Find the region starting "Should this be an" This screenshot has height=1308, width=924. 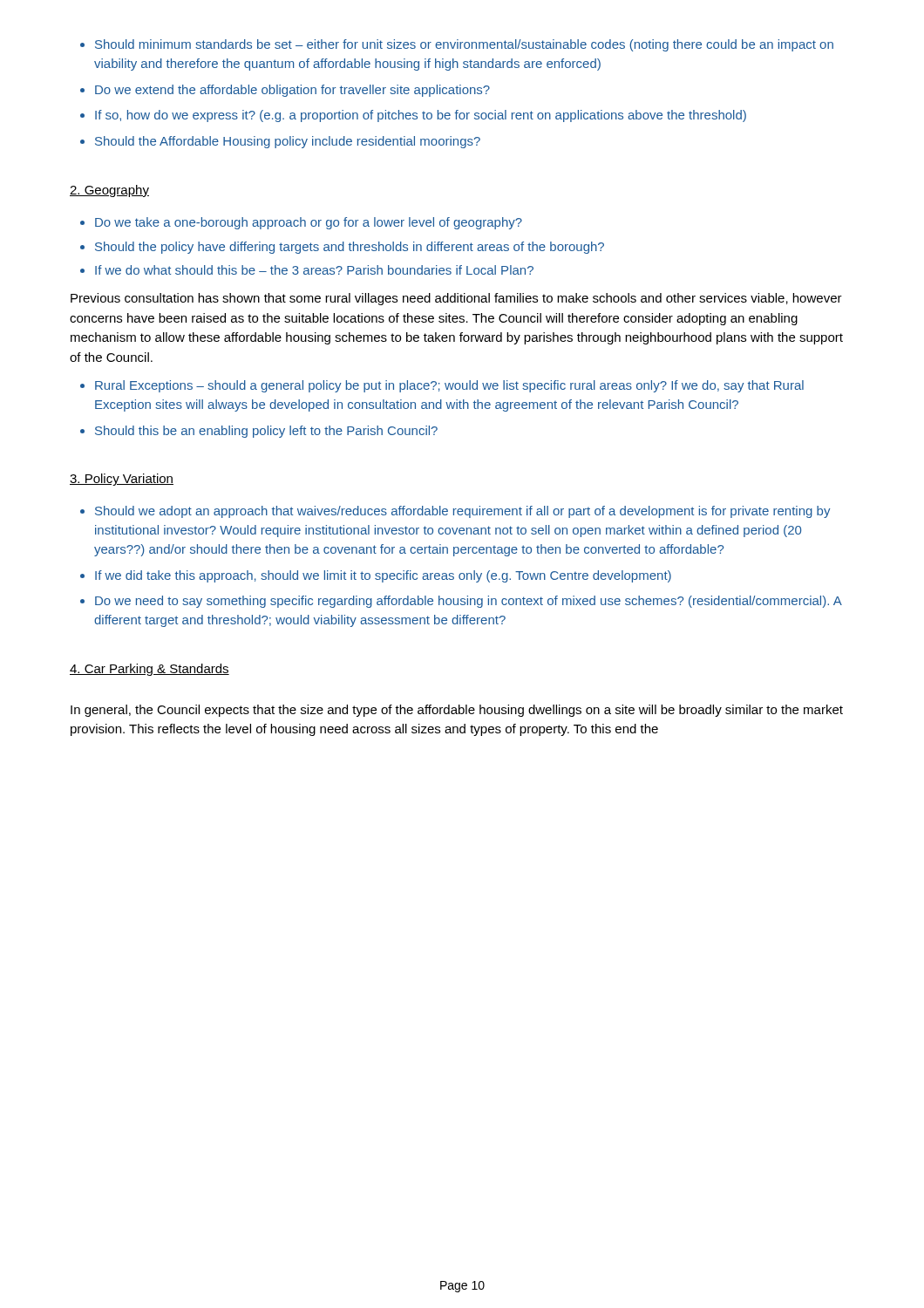click(259, 432)
